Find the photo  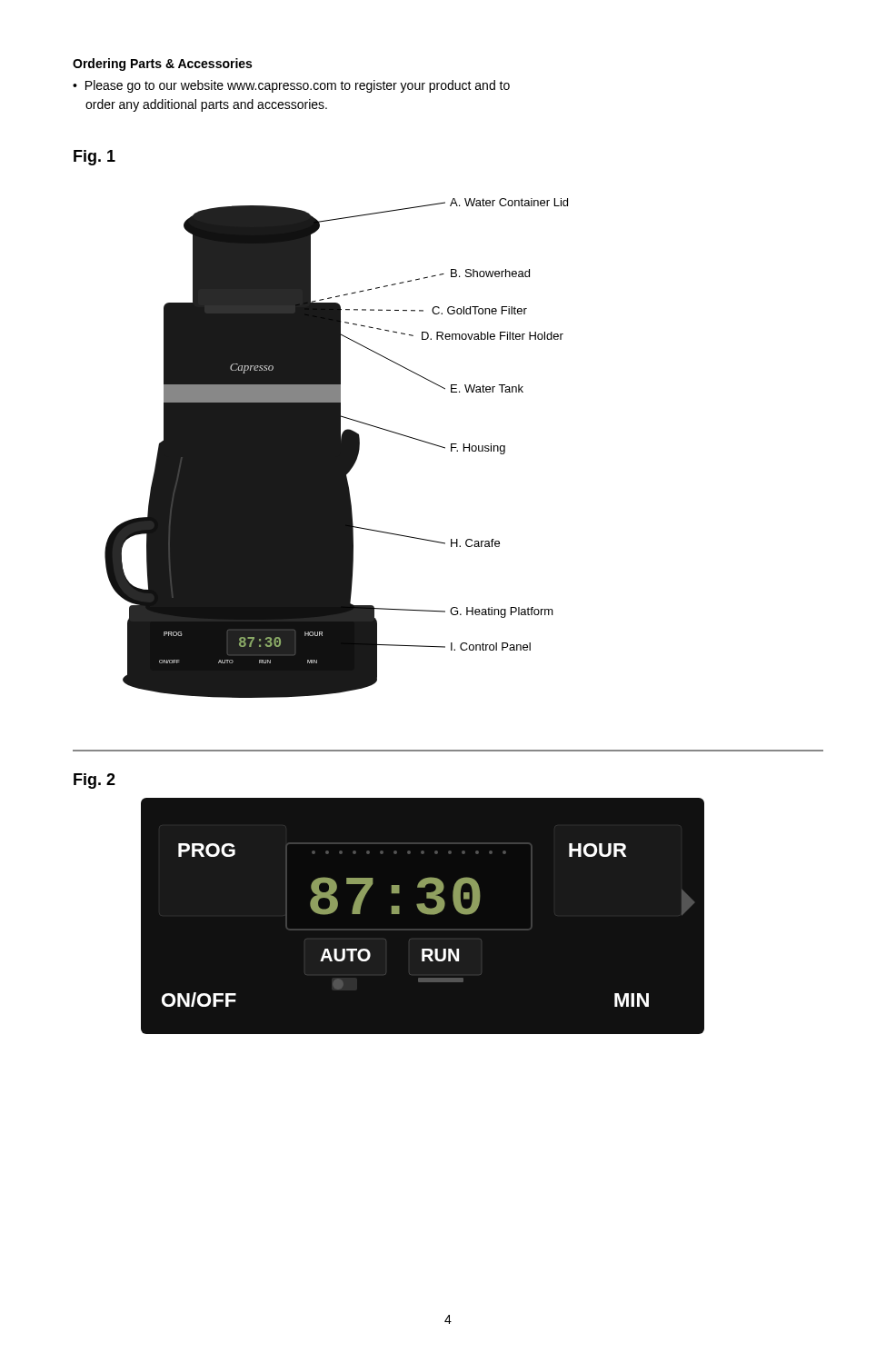[423, 916]
